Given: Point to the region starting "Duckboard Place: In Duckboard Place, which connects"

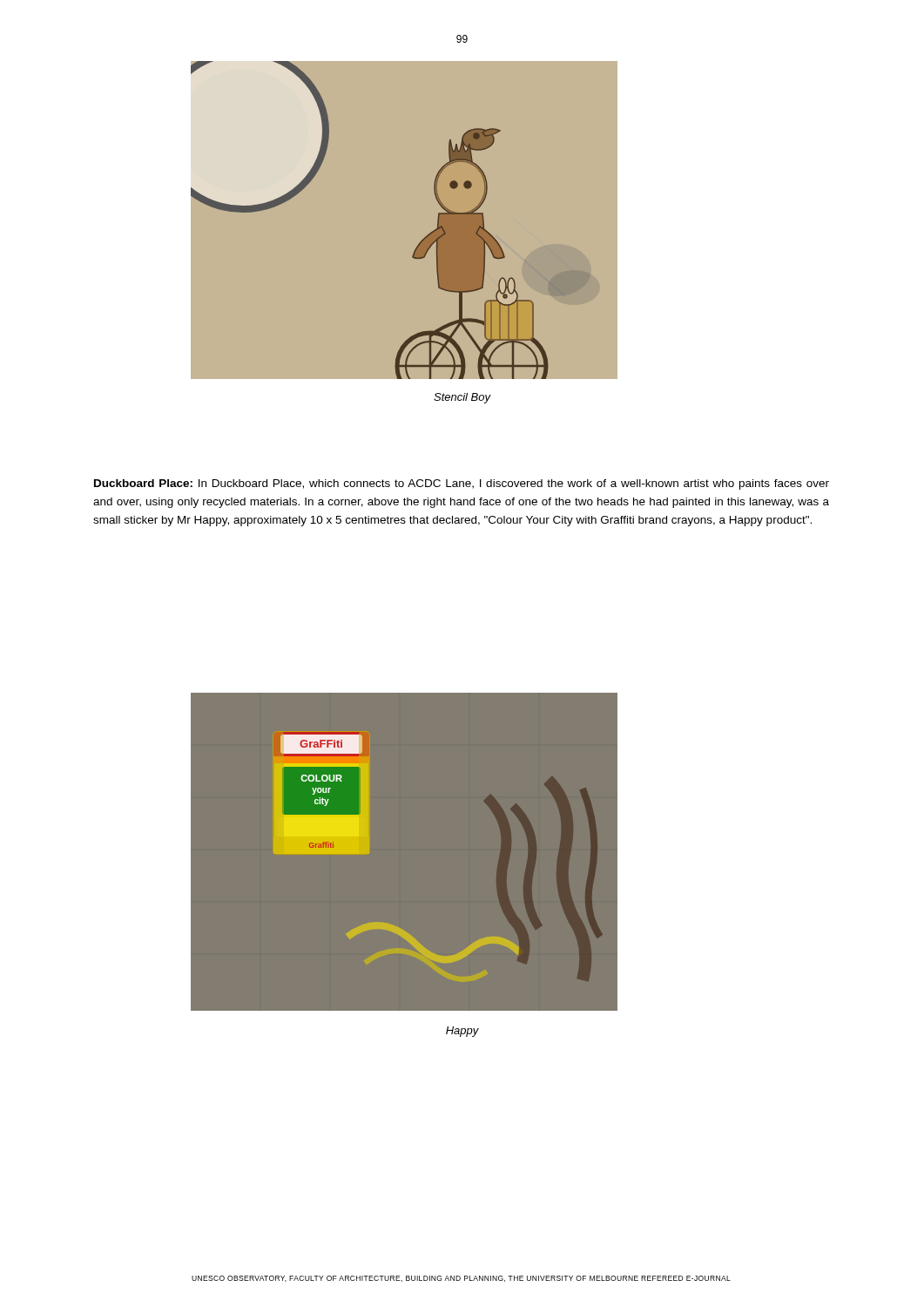Looking at the screenshot, I should [461, 501].
